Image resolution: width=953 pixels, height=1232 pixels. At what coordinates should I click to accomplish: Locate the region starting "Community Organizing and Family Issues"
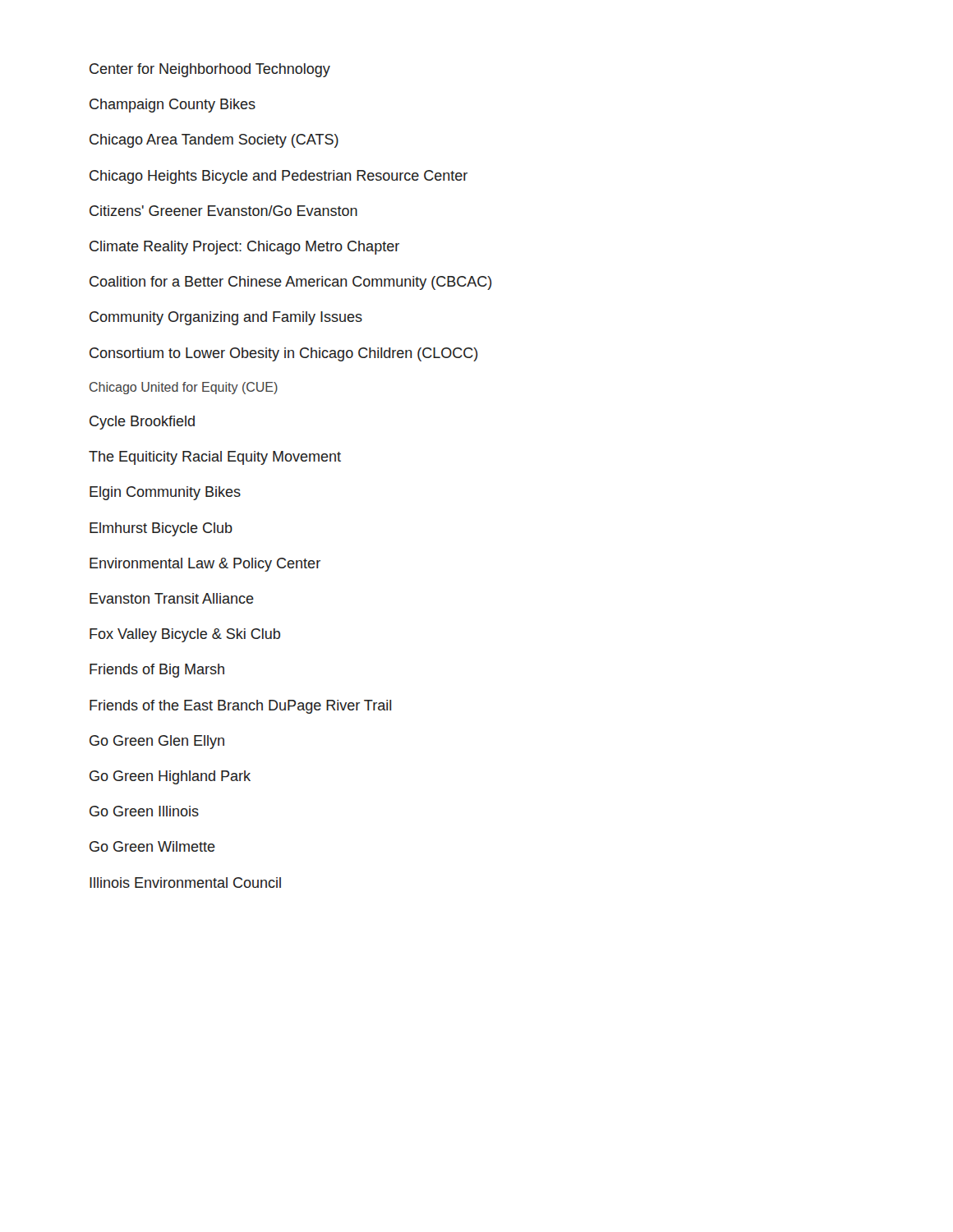tap(226, 317)
